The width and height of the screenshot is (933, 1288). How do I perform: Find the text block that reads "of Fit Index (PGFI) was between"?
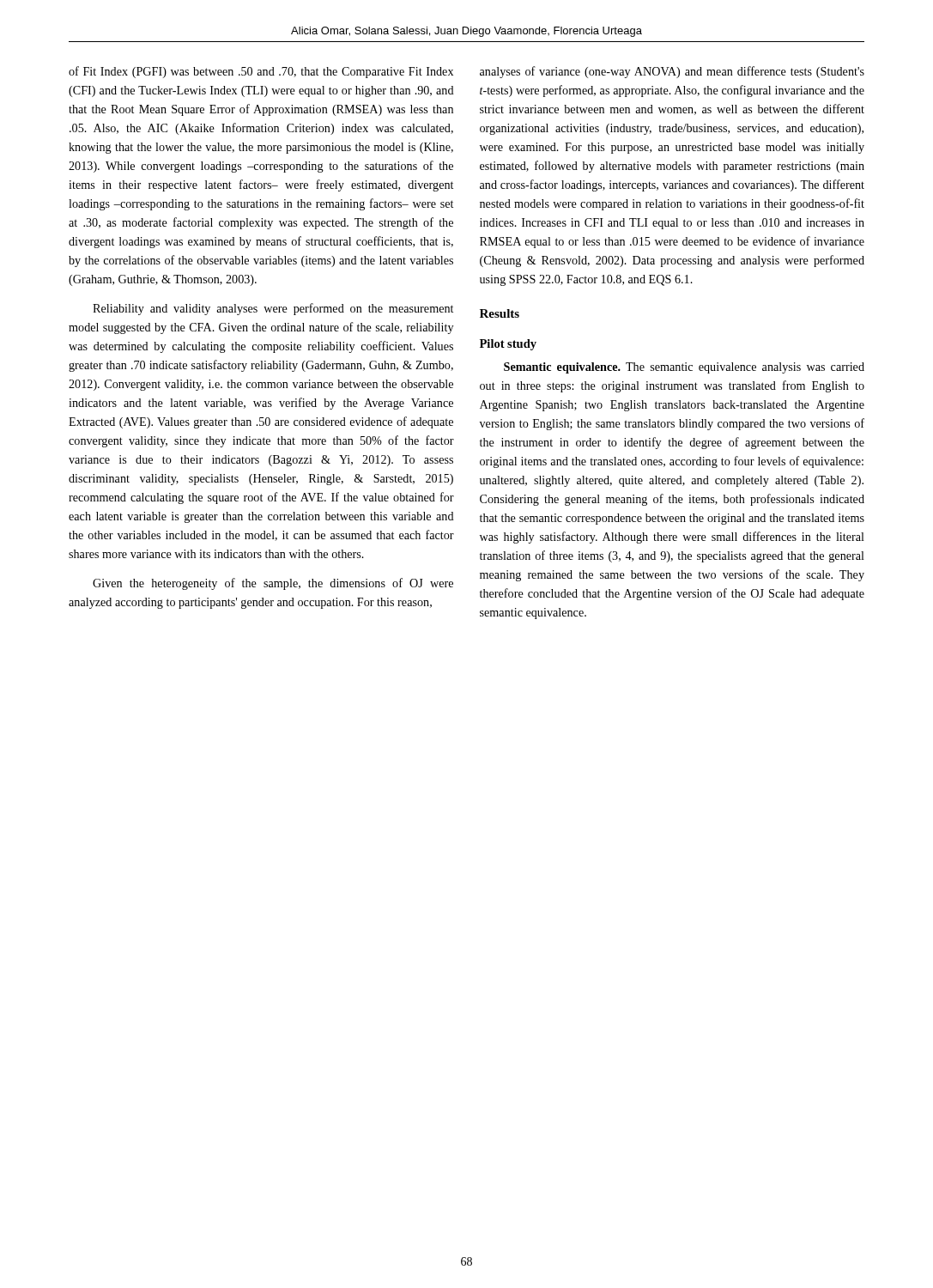(x=261, y=175)
